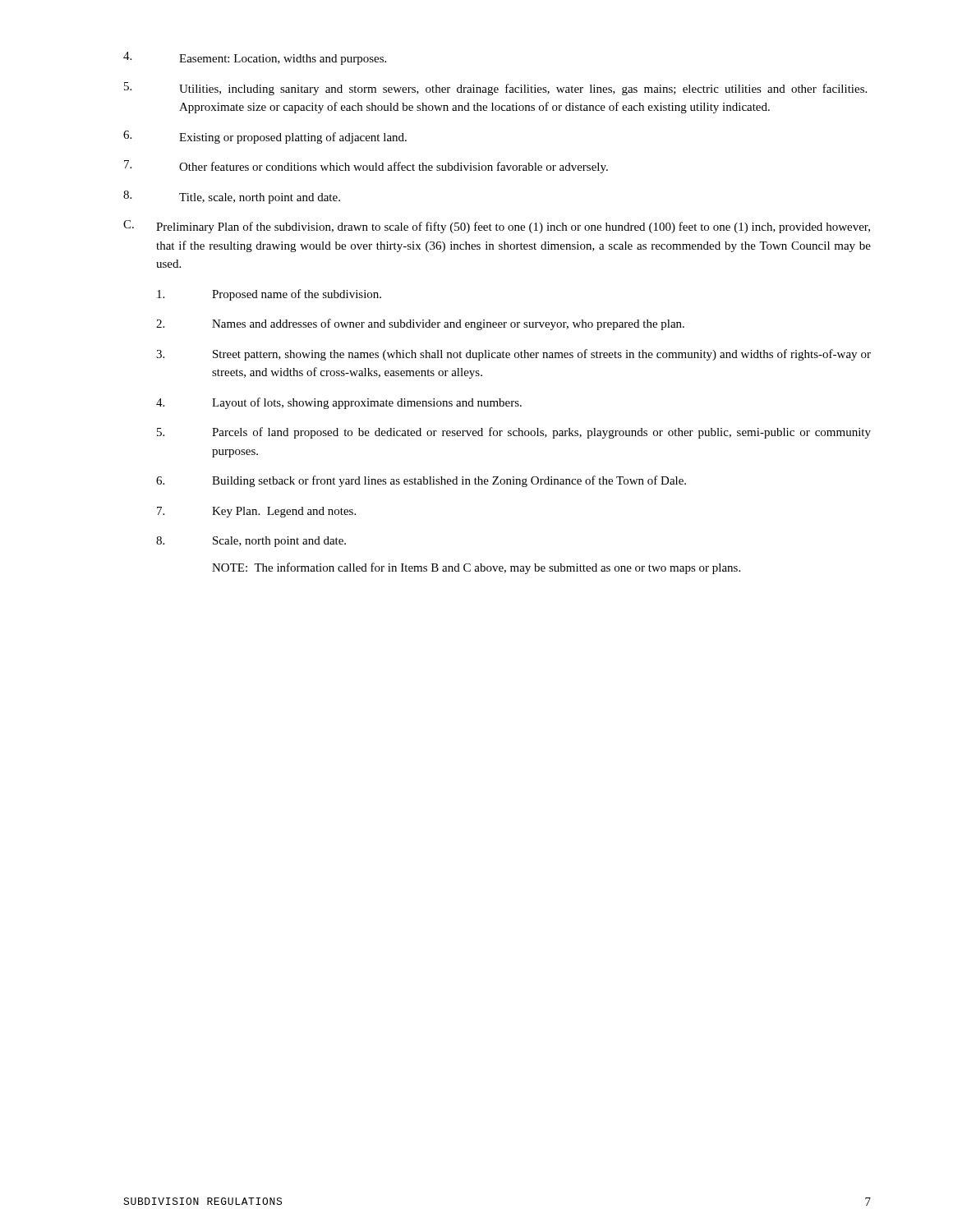Locate the list item with the text "Proposed name of the subdivision."
The image size is (953, 1232).
[x=269, y=295]
